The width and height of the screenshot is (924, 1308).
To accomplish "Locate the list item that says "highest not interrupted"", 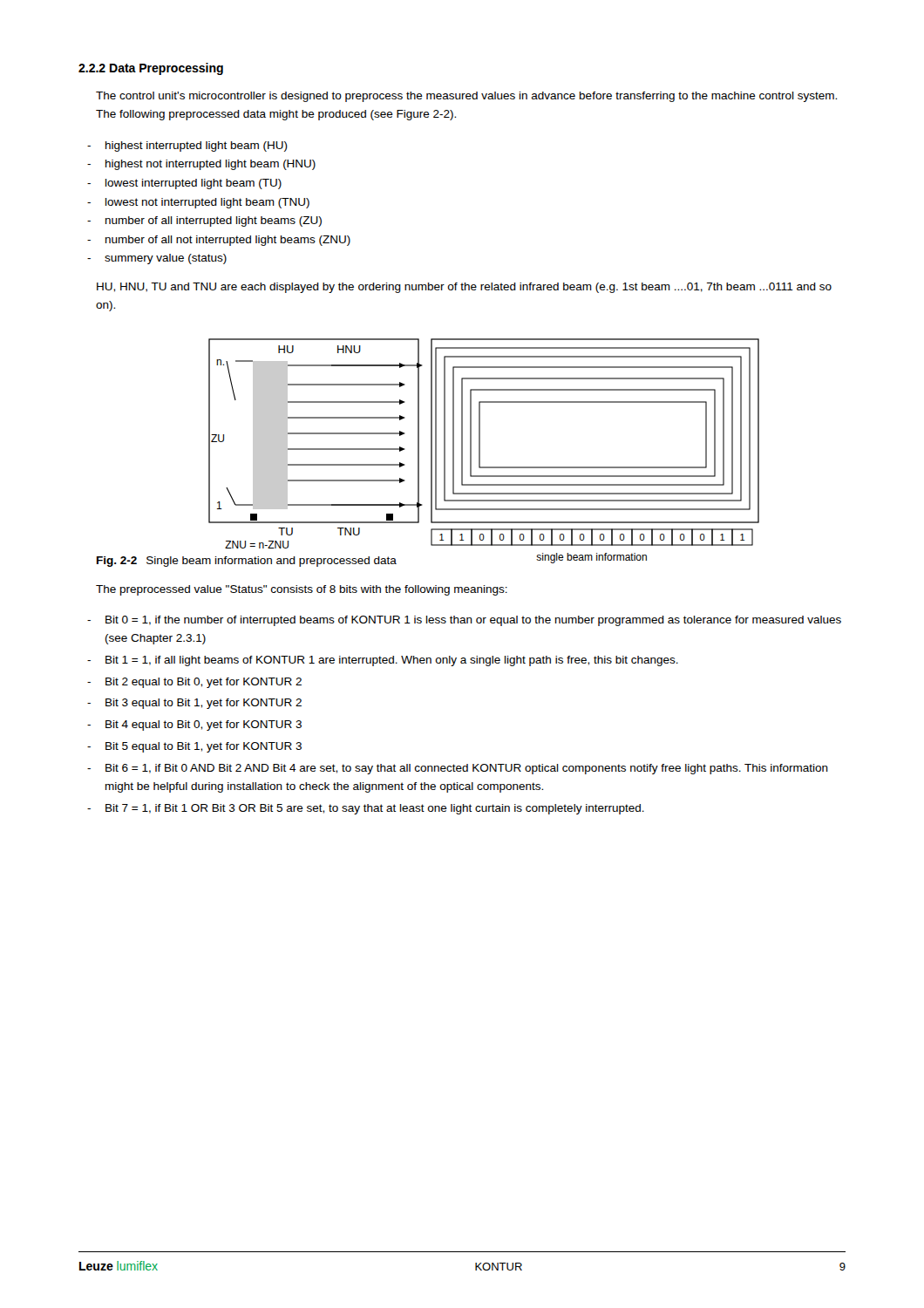I will tap(210, 164).
